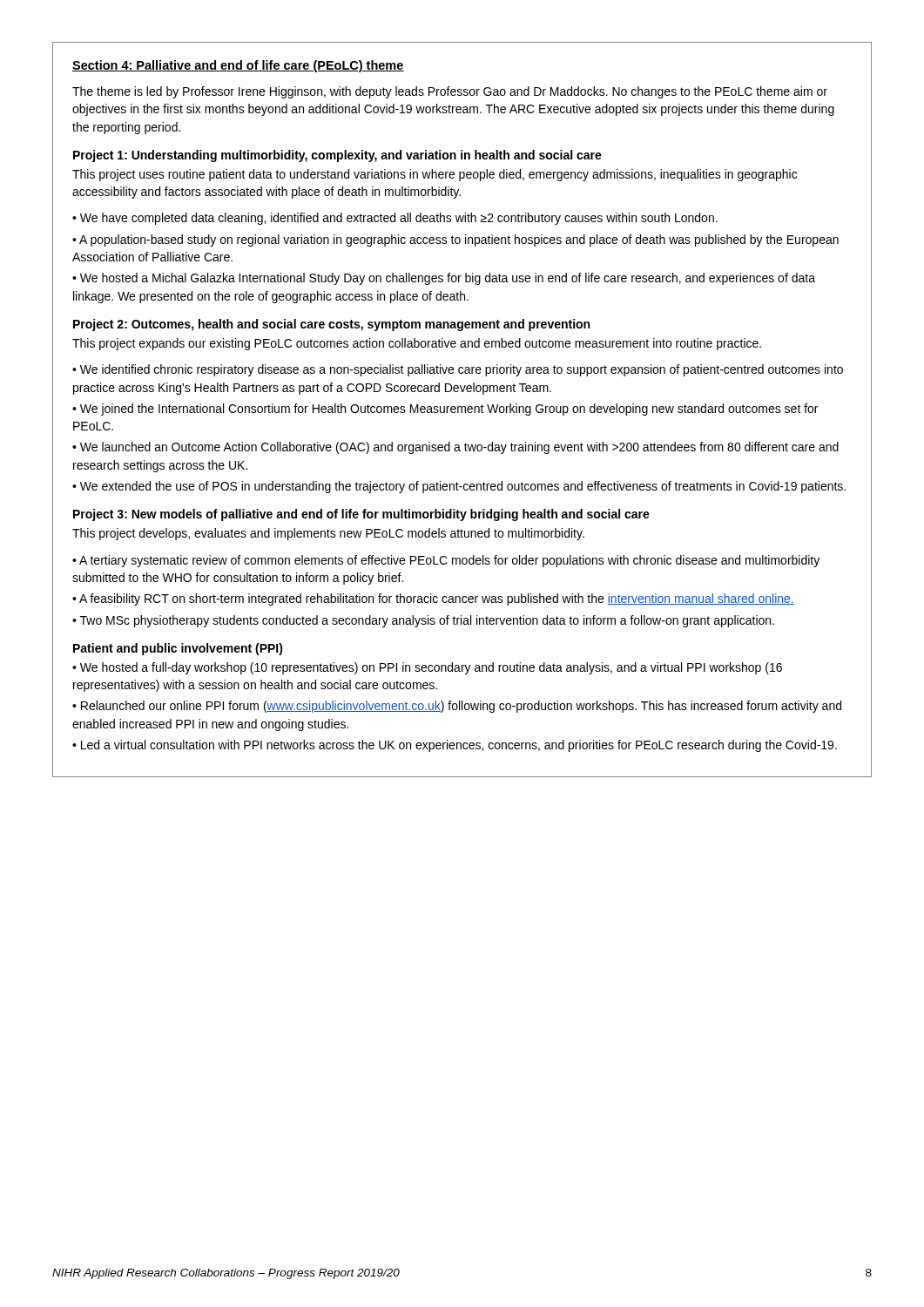Select the list item that reads "• We have completed data cleaning,"
Image resolution: width=924 pixels, height=1307 pixels.
[x=395, y=218]
